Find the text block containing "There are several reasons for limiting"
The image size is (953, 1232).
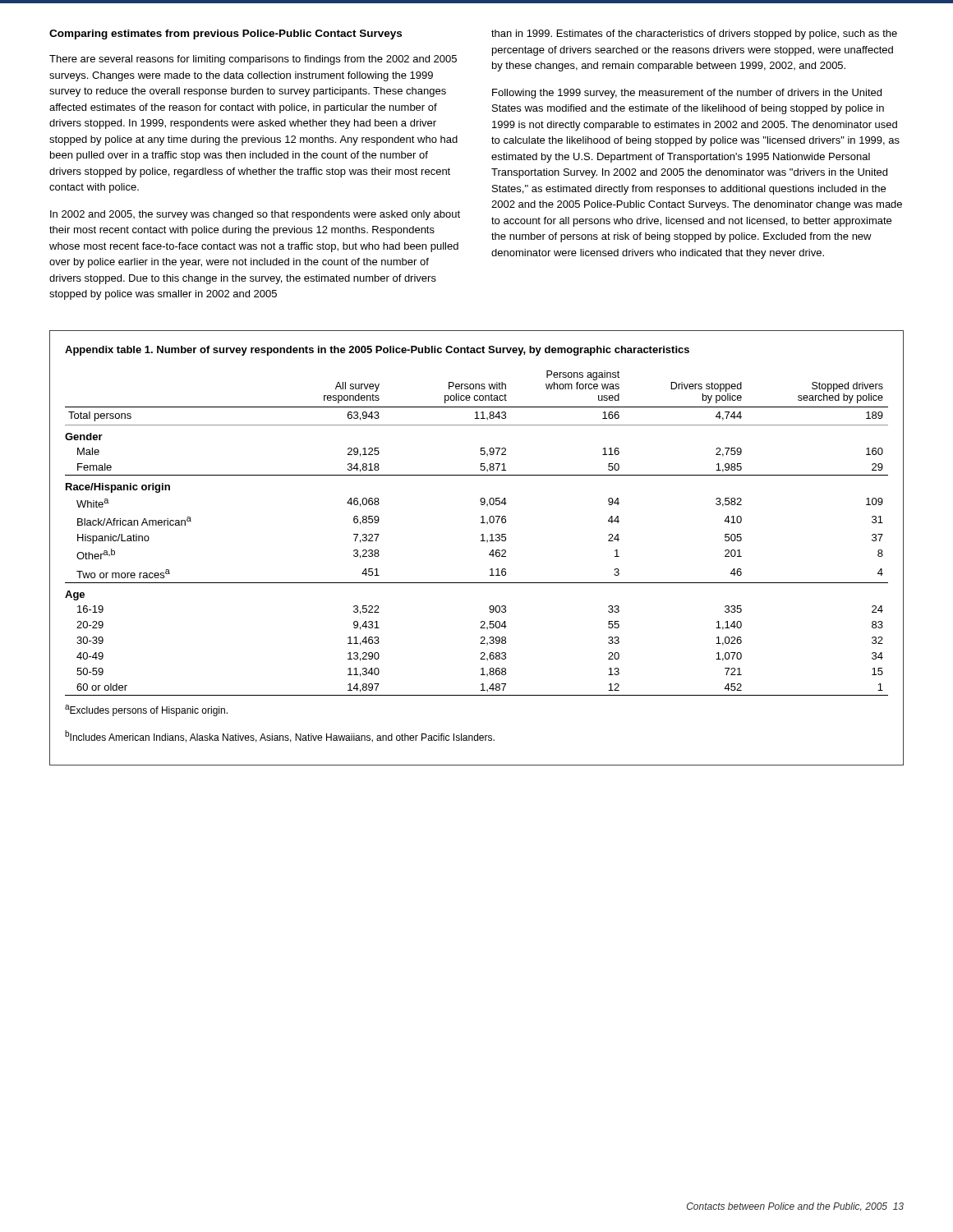[x=255, y=176]
